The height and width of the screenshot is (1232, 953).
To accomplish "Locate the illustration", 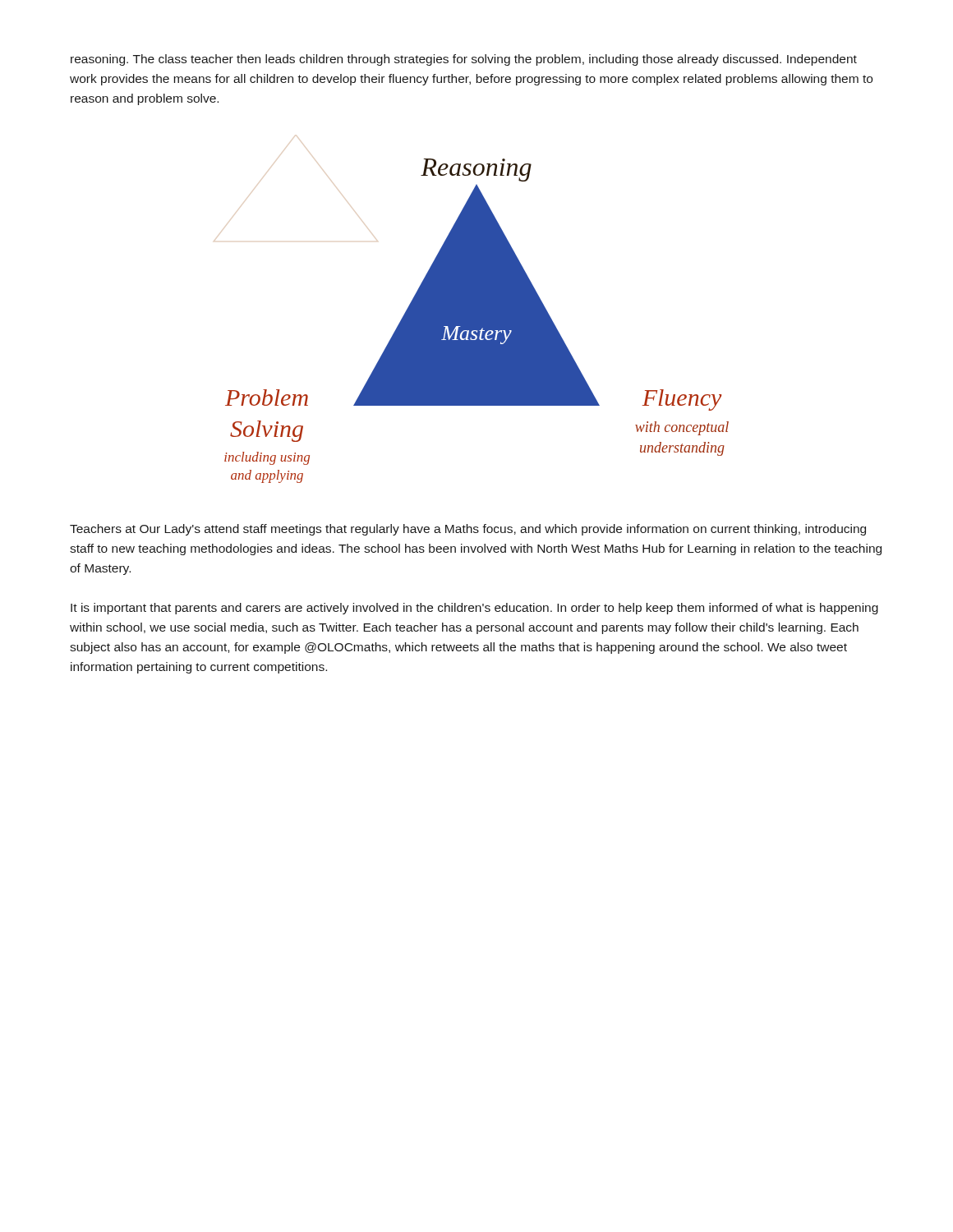I will tap(476, 315).
